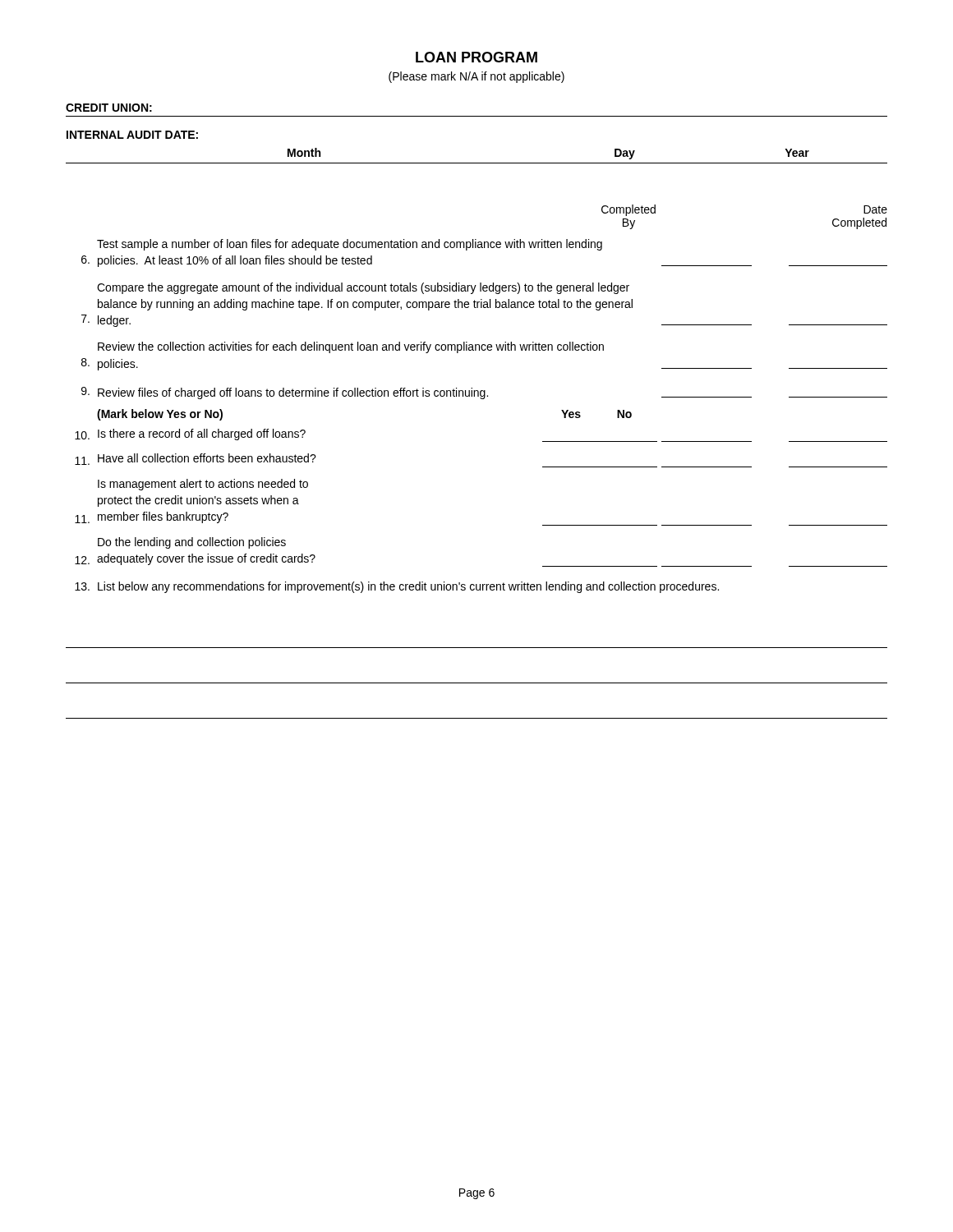Click on the passage starting "9. Review files"
Screen dimensions: 1232x953
[476, 391]
